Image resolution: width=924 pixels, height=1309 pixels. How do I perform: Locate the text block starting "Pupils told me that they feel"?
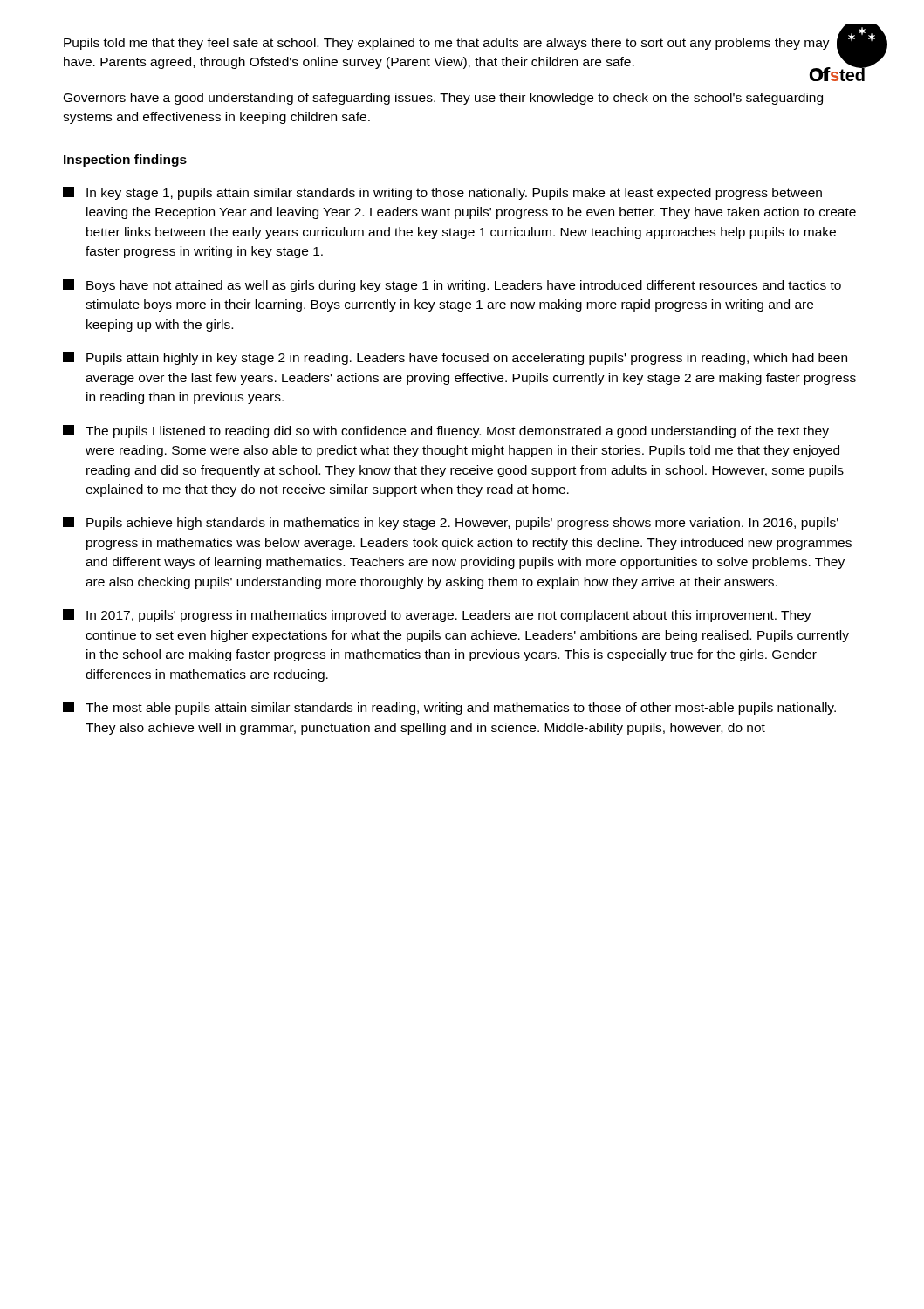tap(446, 52)
